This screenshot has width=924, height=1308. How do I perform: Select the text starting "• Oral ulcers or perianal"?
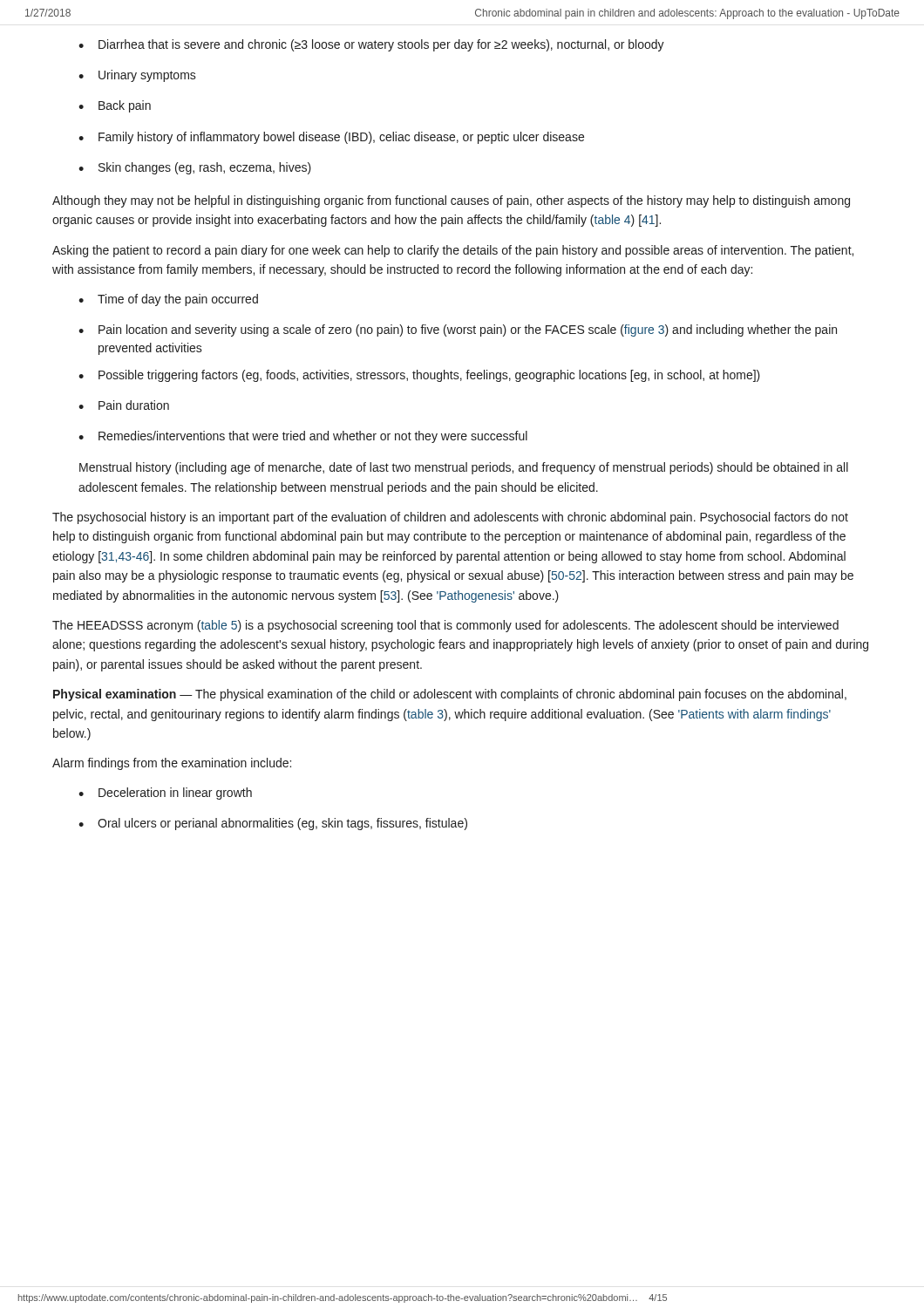click(x=273, y=825)
